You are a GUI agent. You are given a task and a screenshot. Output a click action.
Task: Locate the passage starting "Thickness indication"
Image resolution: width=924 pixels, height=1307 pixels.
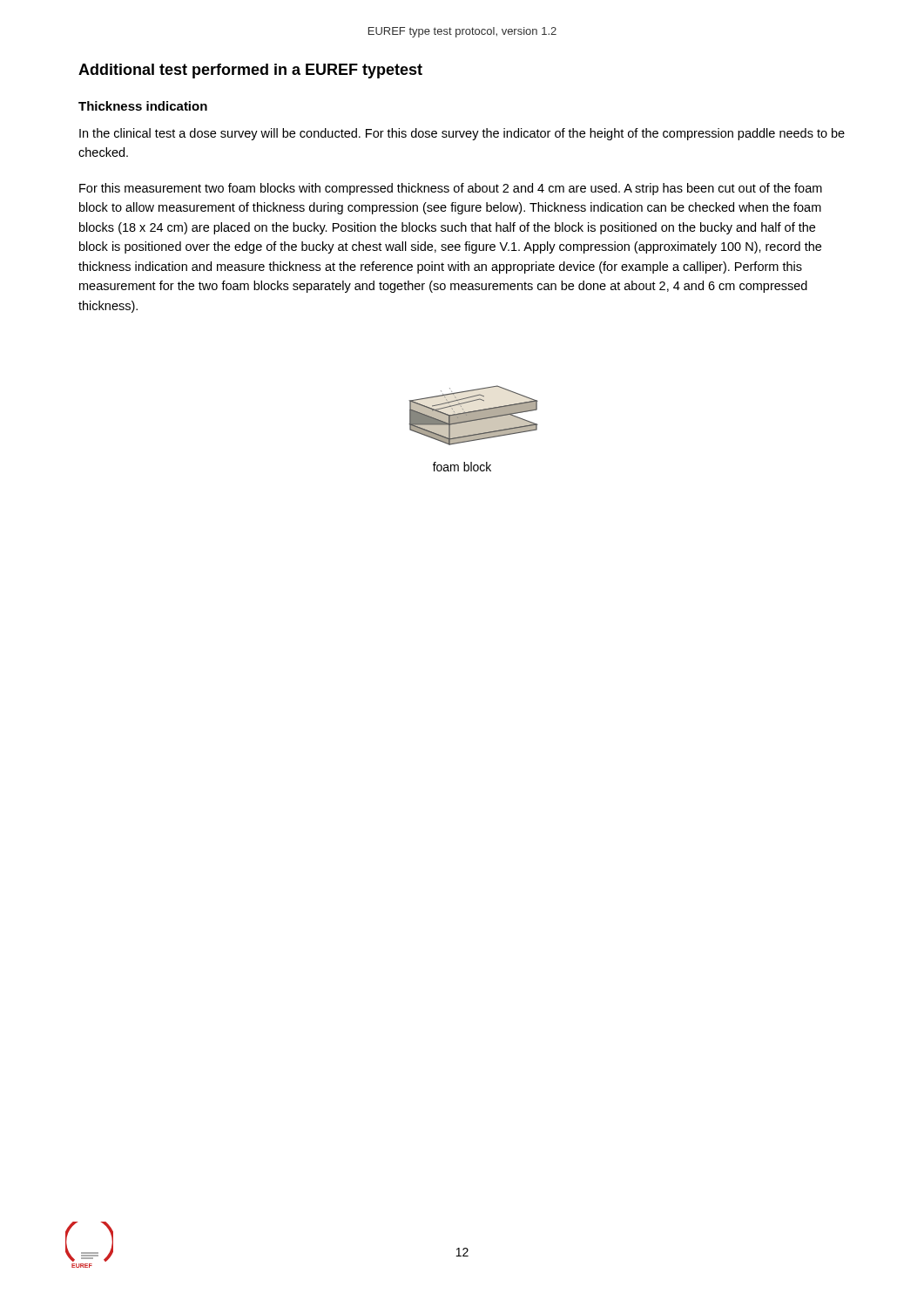(143, 106)
